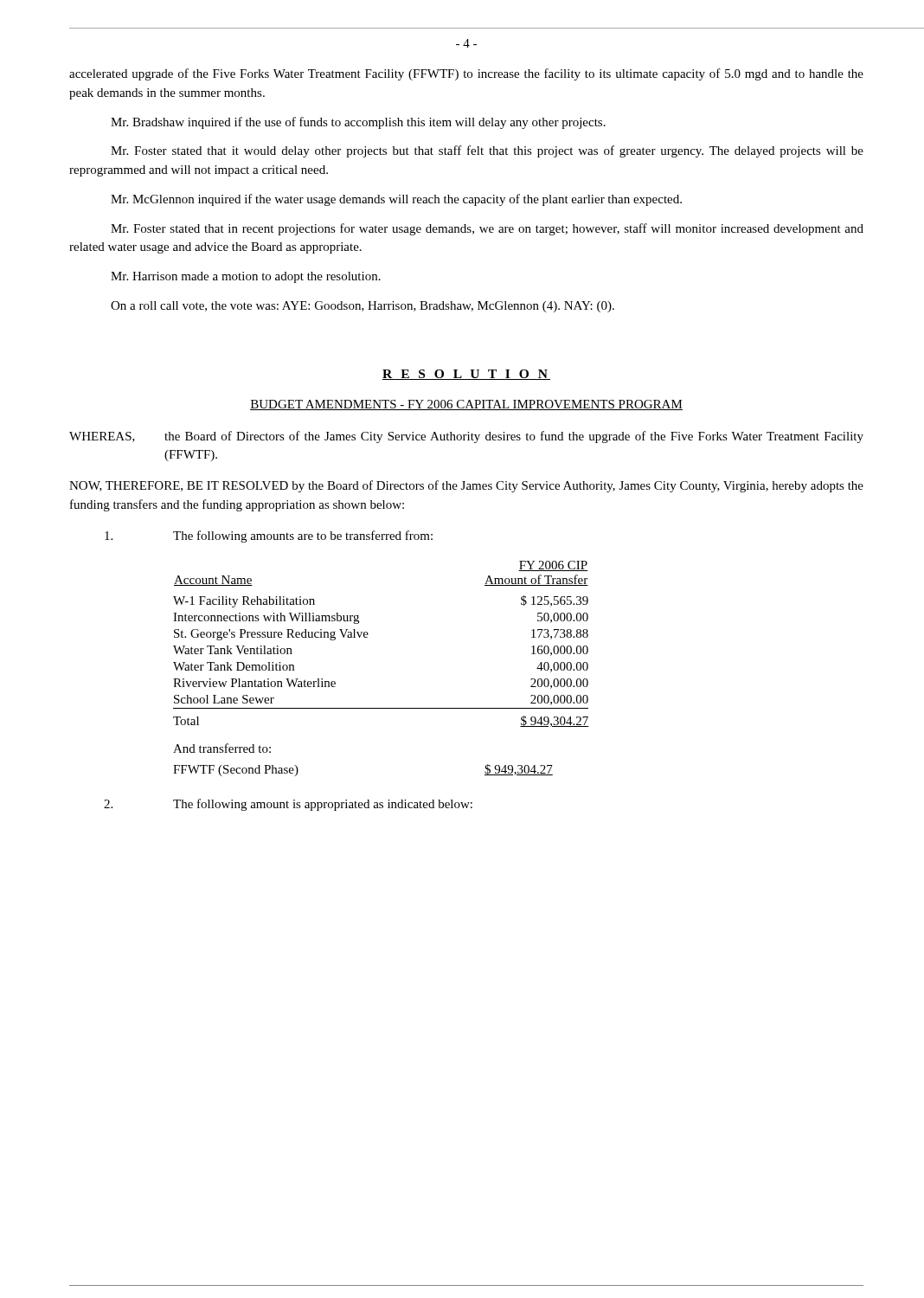This screenshot has width=924, height=1298.
Task: Click on the text that says "And transferred to:"
Action: (x=222, y=749)
